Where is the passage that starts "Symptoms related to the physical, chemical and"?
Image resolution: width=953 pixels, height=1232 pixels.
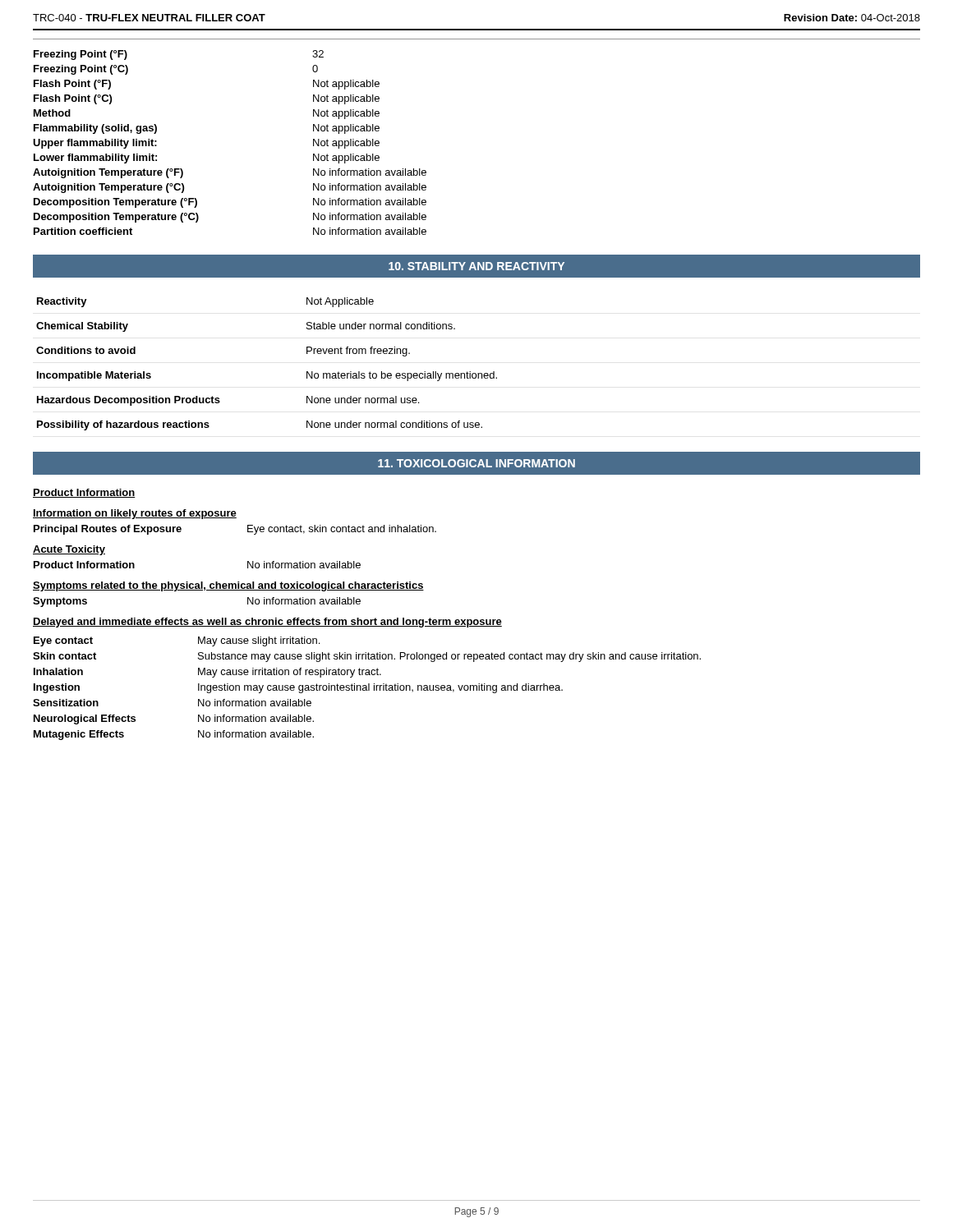tap(228, 585)
